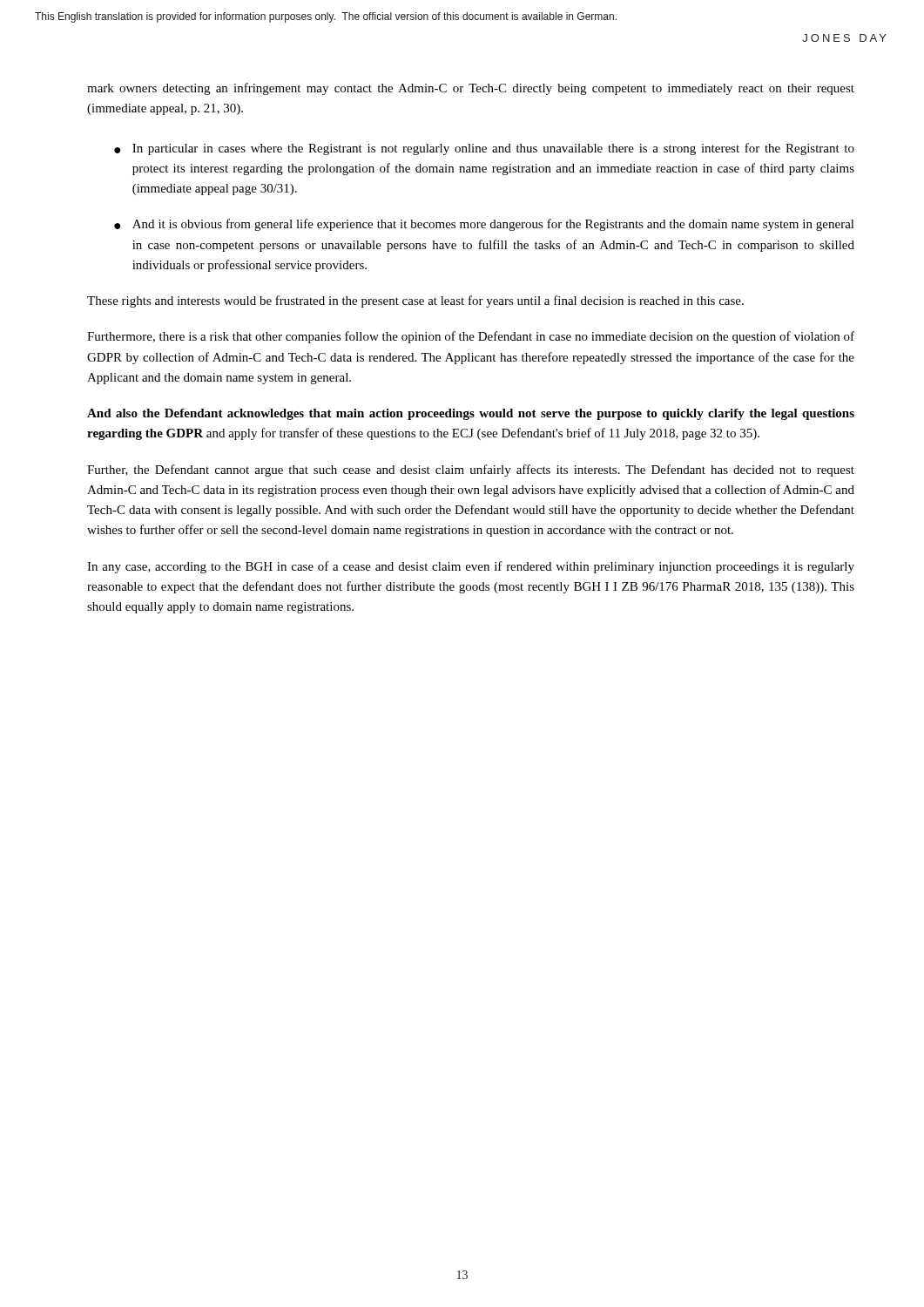Point to the region starting "In any case, according"
The image size is (924, 1307).
471,586
